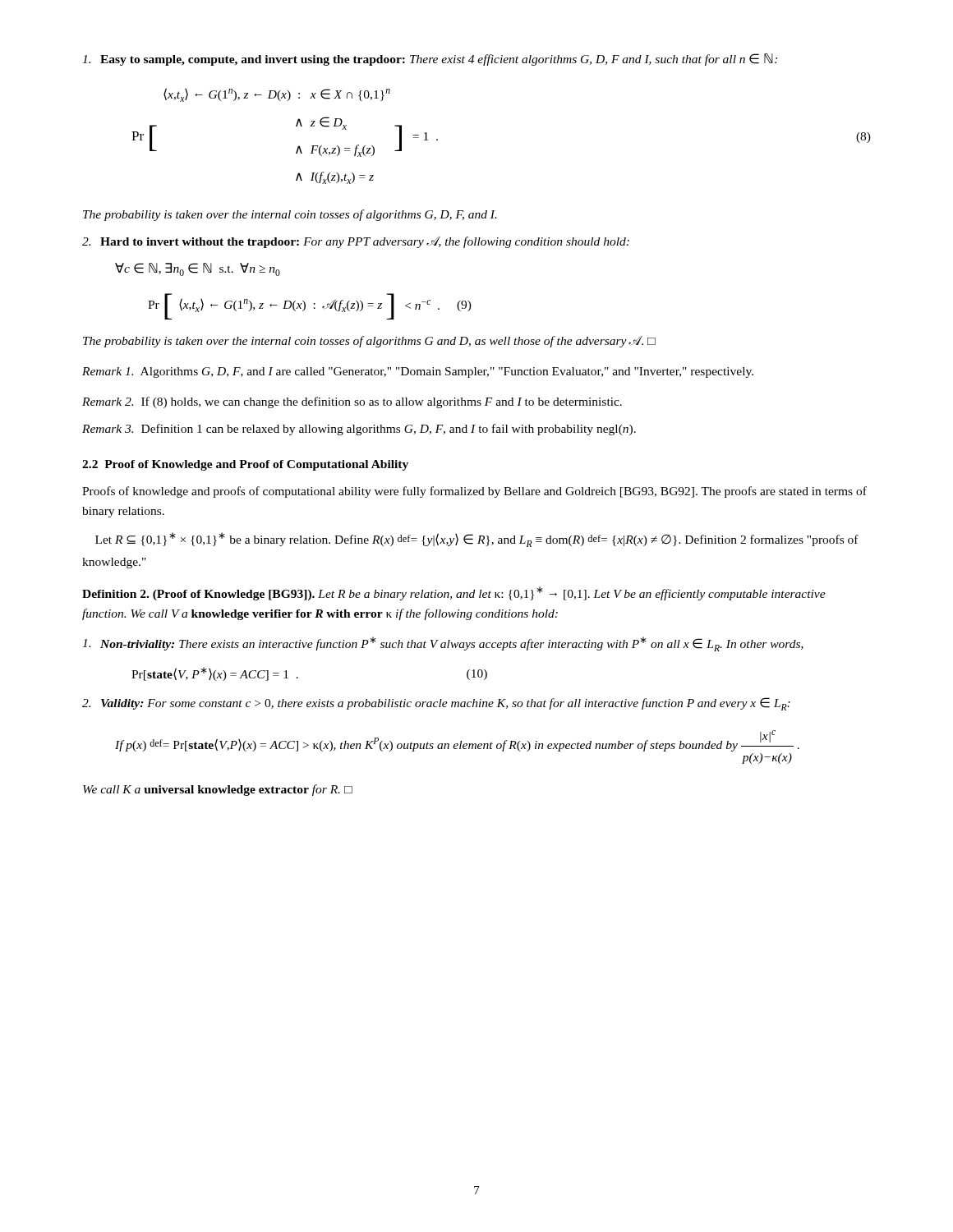Find the formula on this page that starts "∀c ∈ ℕ, ∃n0 ∈ ℕ s.t. ∀n"
953x1232 pixels.
(198, 270)
